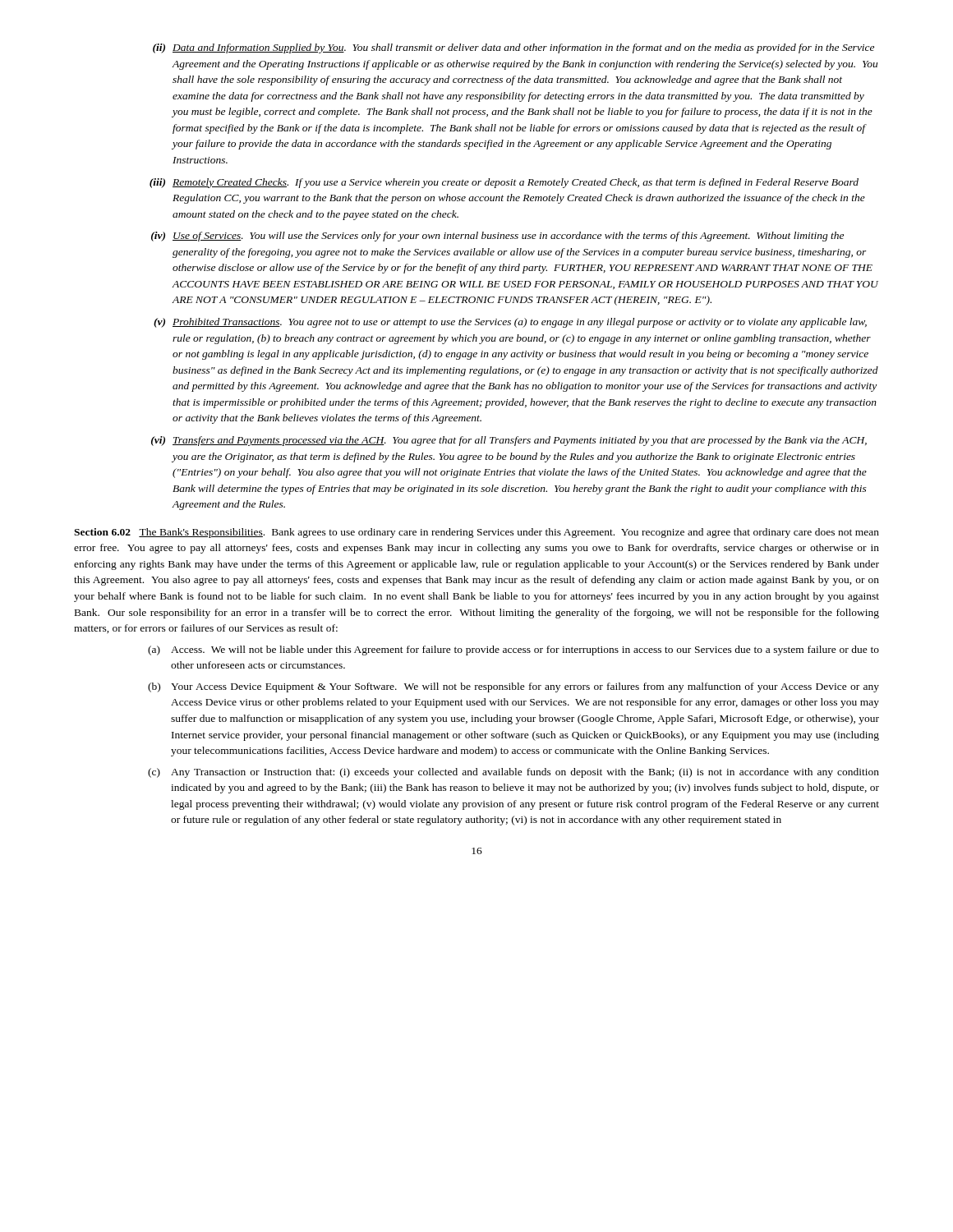The image size is (953, 1232).
Task: Click on the list item containing "(c) Any Transaction or Instruction"
Action: click(513, 796)
